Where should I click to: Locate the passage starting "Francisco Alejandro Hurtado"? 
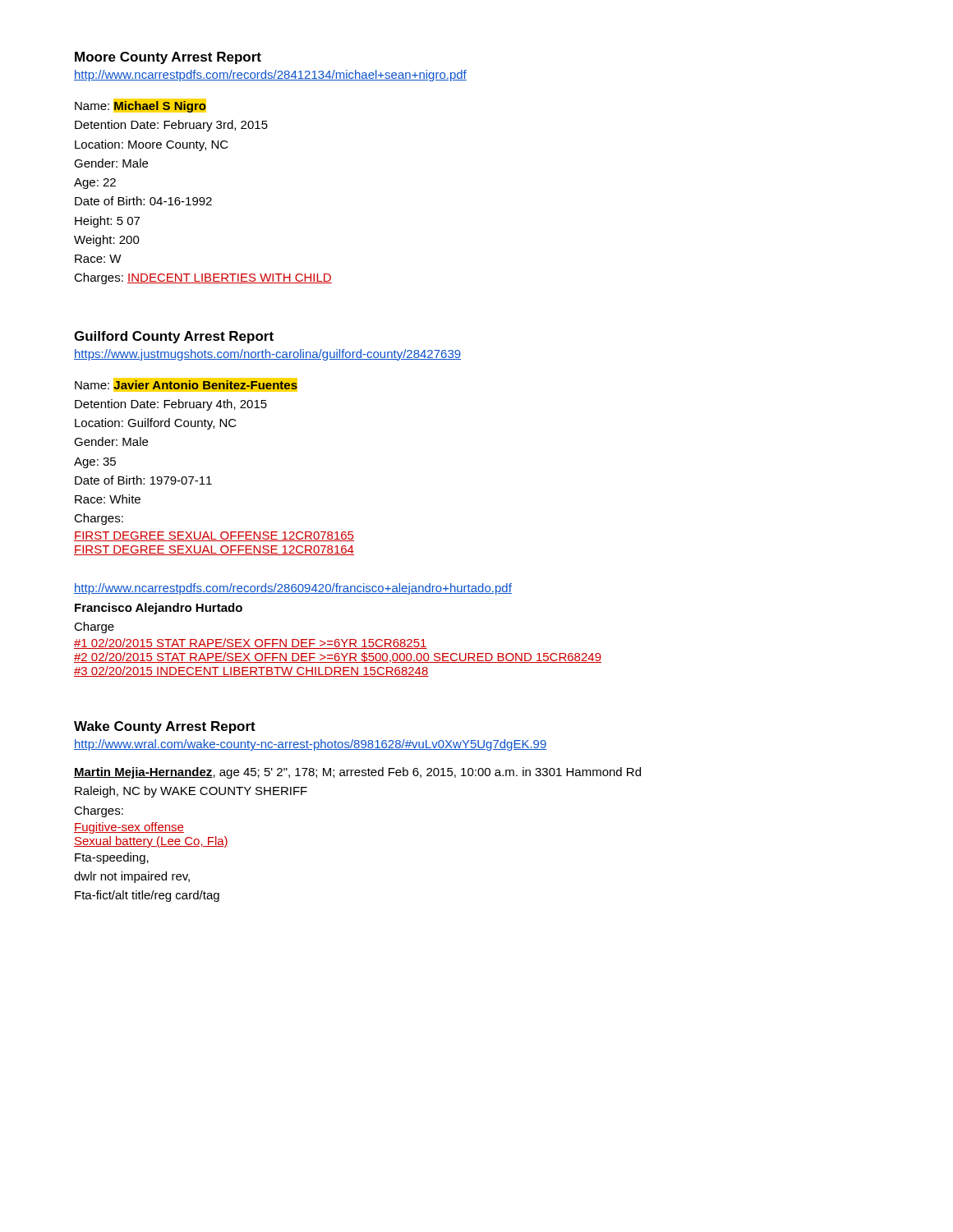tap(159, 609)
